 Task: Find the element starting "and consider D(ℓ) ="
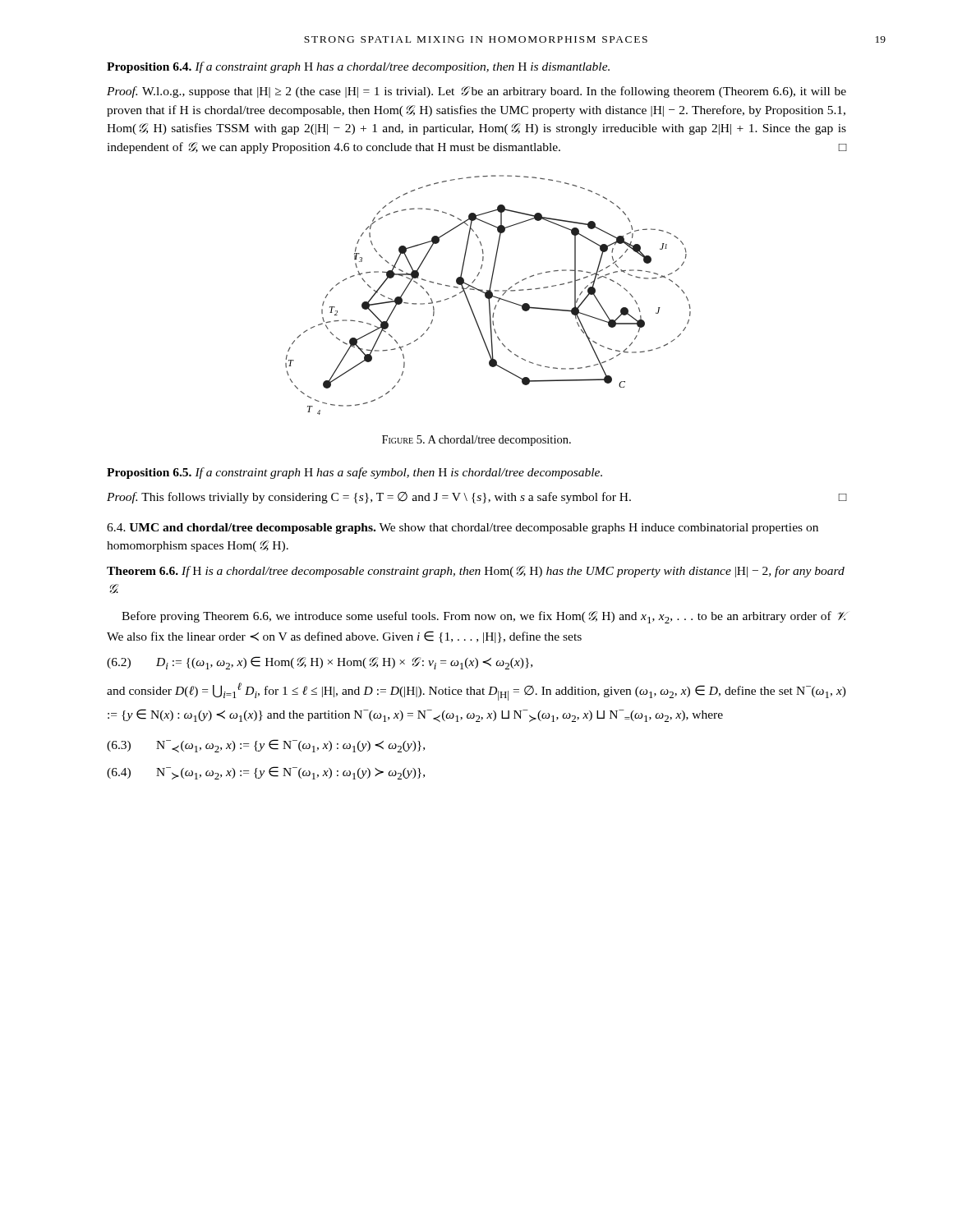[476, 702]
